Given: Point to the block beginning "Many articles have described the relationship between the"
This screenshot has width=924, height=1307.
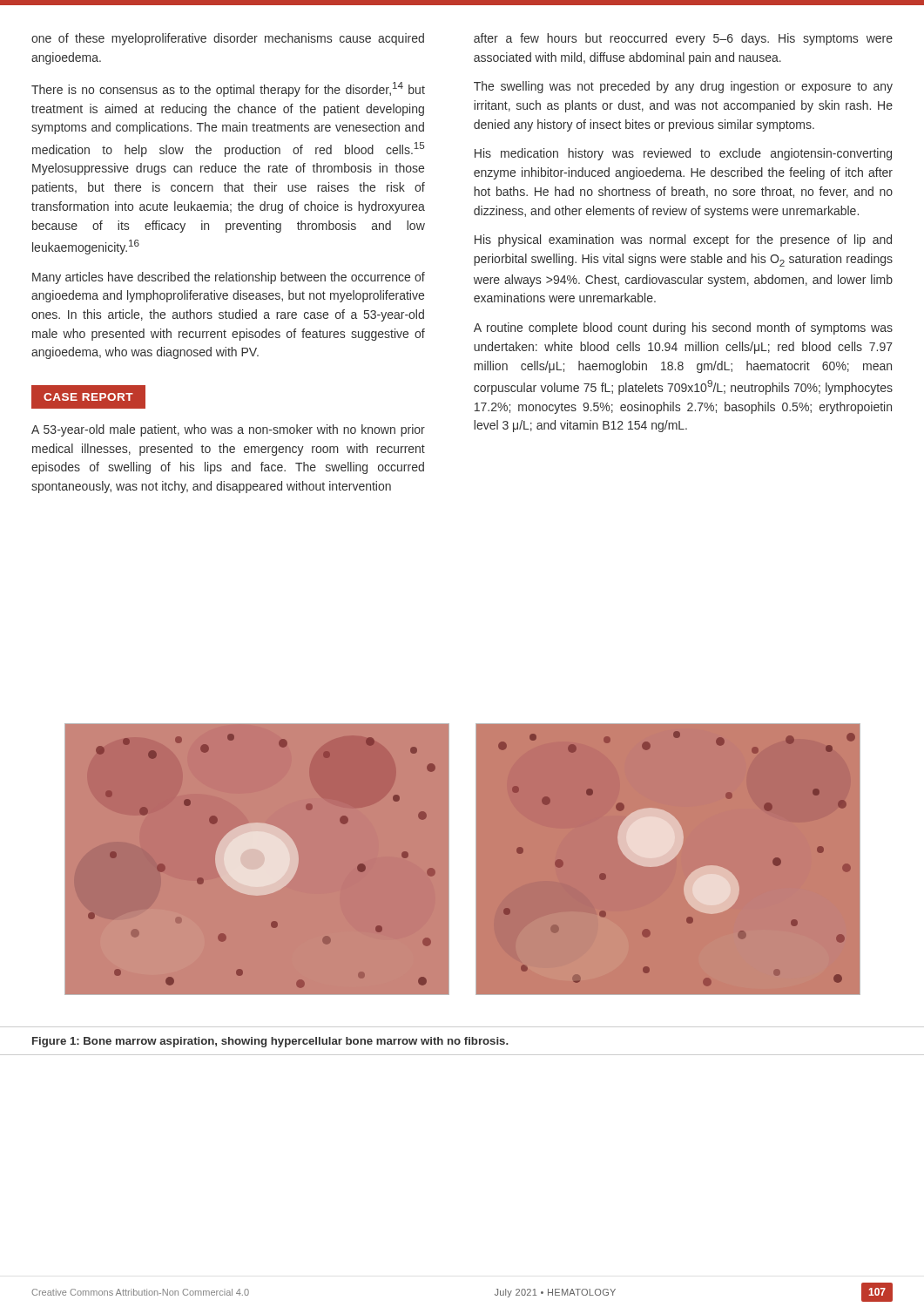Looking at the screenshot, I should (228, 315).
